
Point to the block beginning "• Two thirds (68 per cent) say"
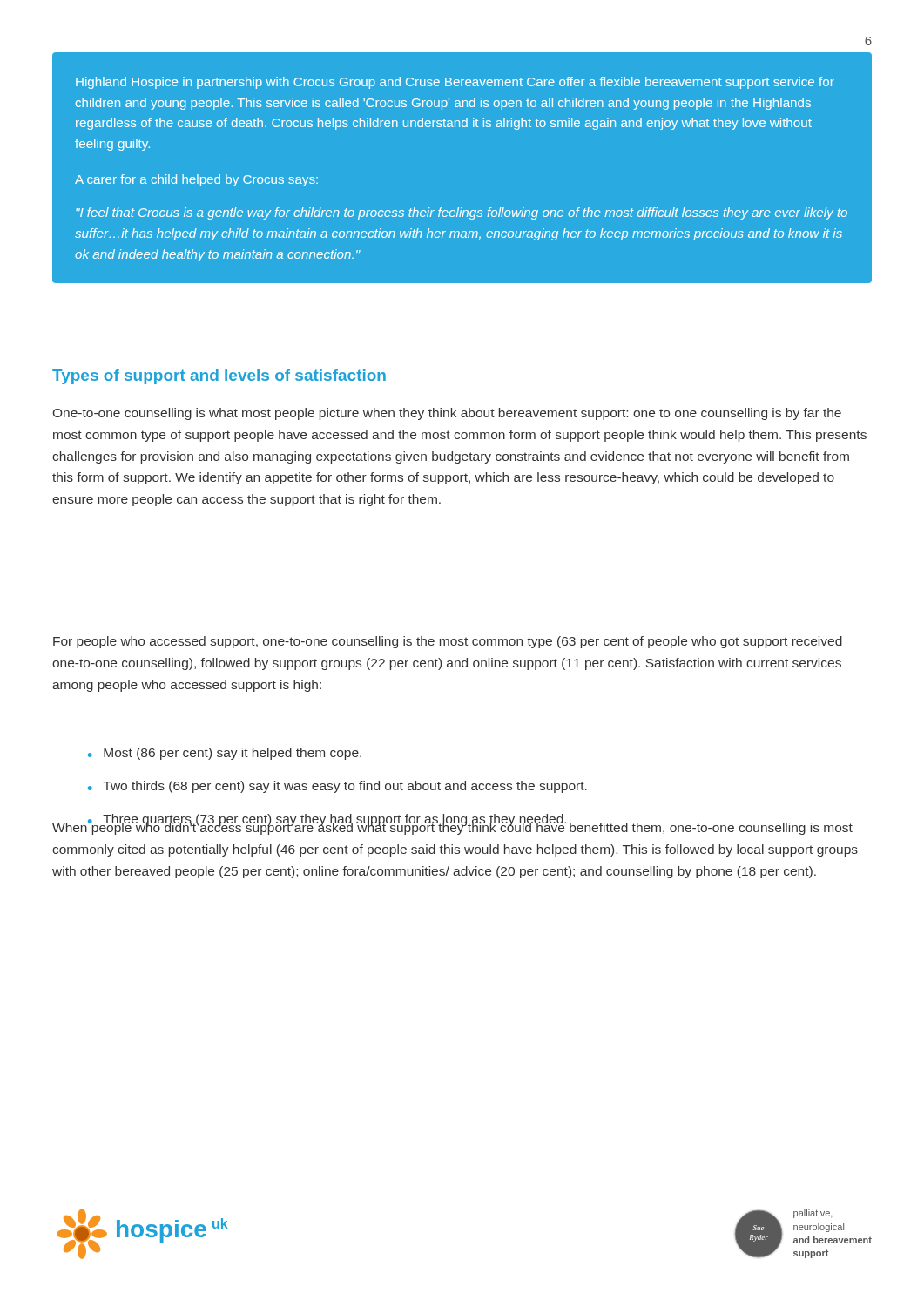337,788
